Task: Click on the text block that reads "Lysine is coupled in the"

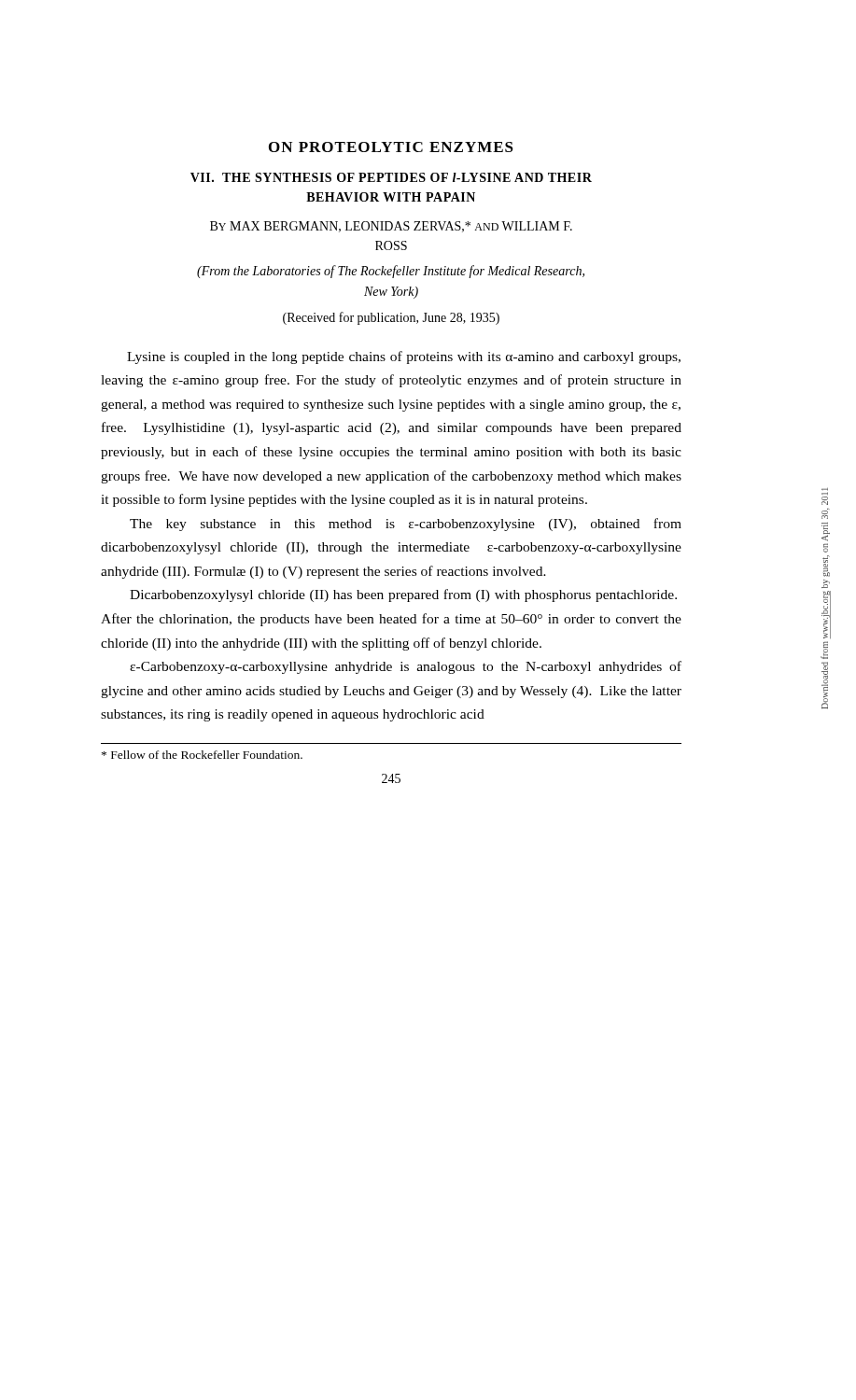Action: click(x=391, y=427)
